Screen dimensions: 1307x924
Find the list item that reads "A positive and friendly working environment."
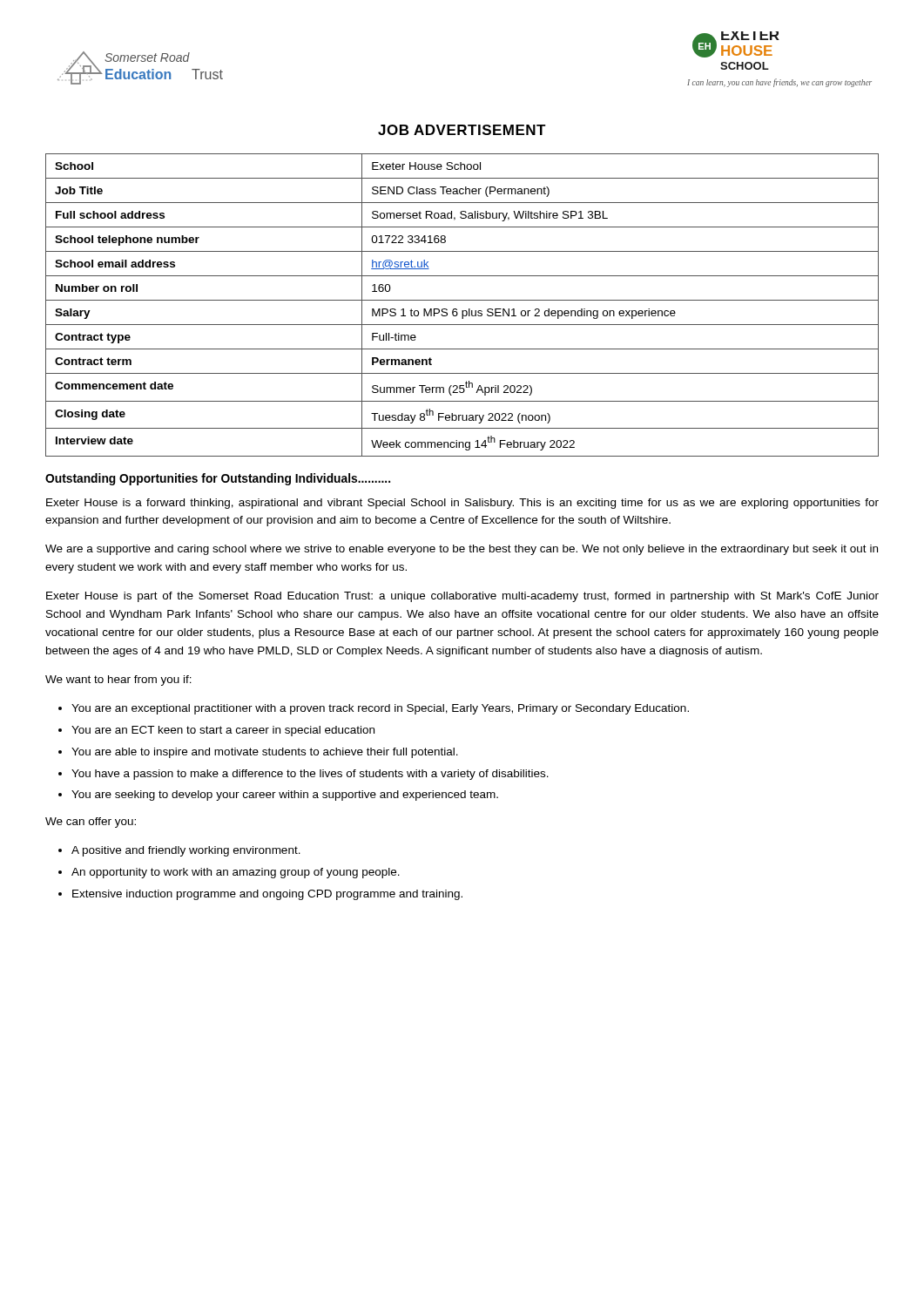point(186,850)
